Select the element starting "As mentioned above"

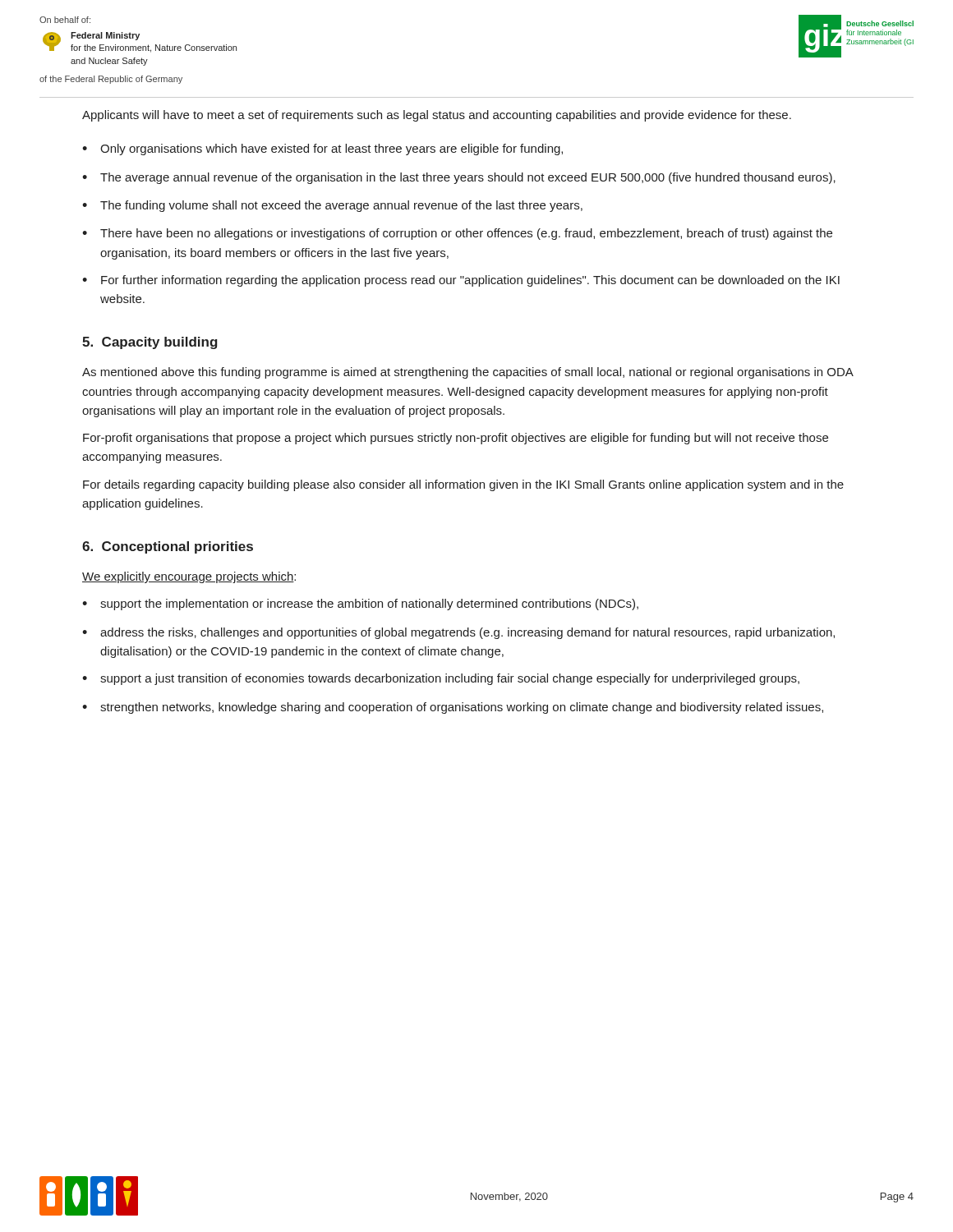(x=467, y=391)
